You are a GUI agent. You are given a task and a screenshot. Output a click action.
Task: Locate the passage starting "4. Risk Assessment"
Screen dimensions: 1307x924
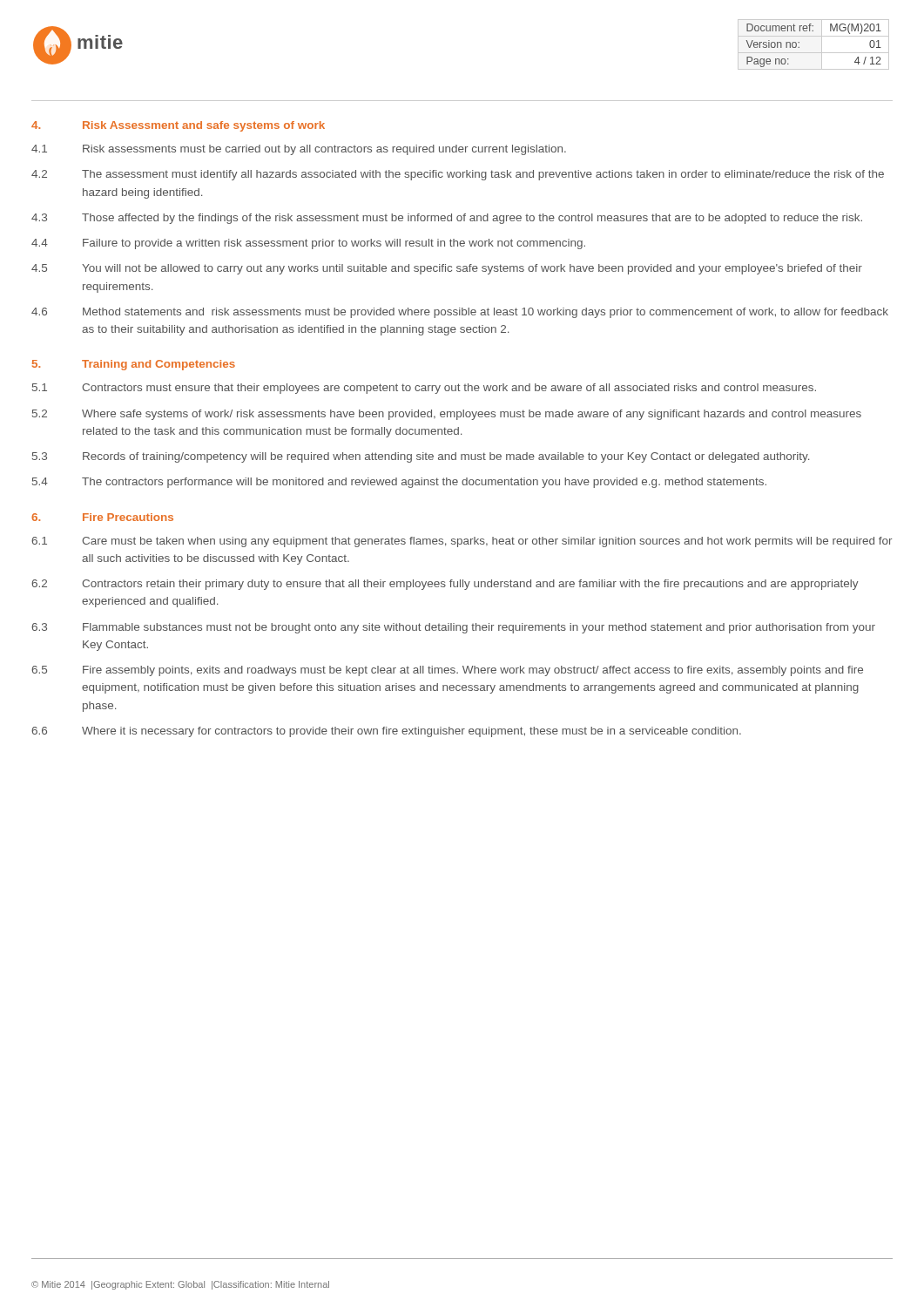tap(178, 125)
